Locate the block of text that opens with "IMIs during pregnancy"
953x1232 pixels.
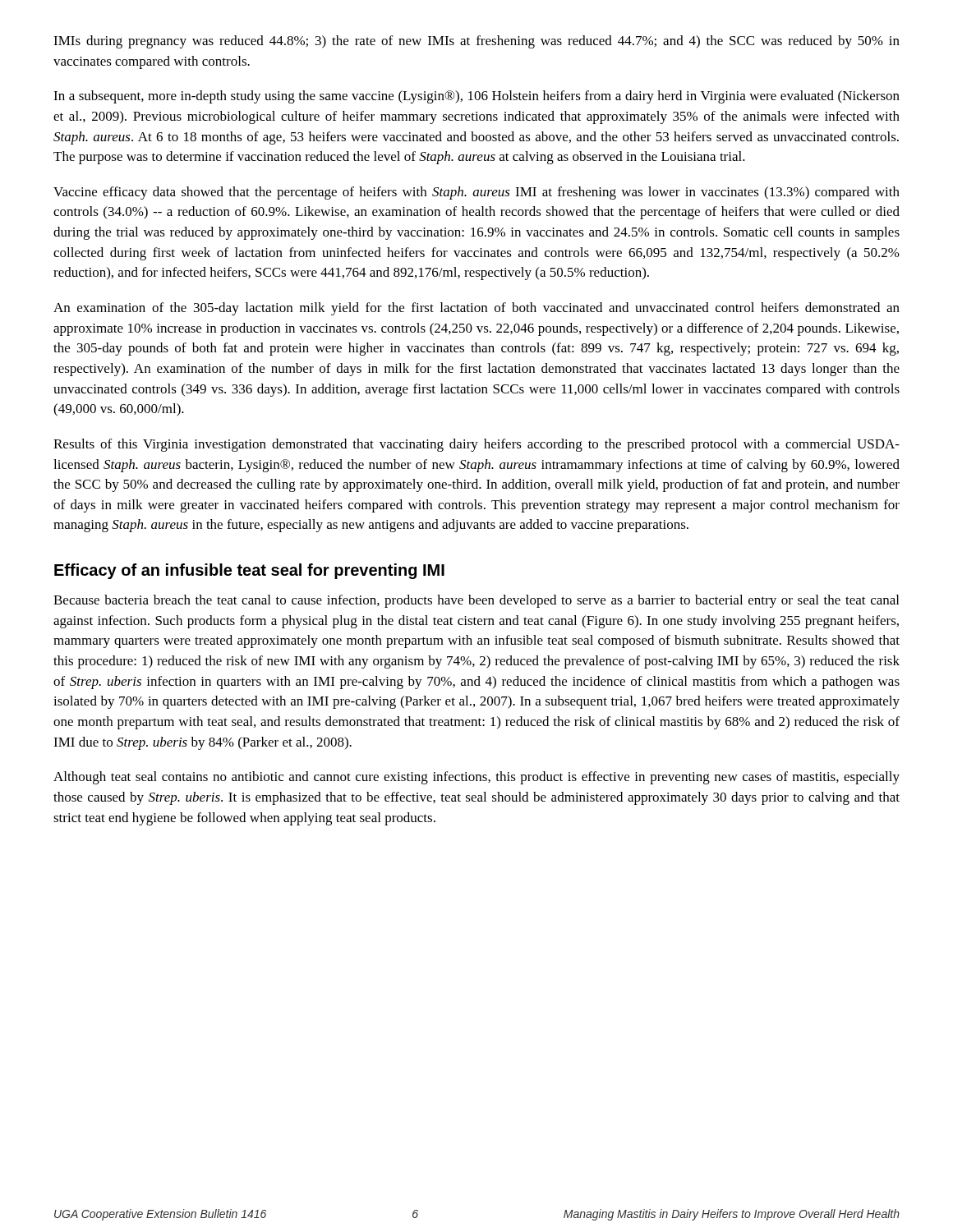pyautogui.click(x=476, y=51)
